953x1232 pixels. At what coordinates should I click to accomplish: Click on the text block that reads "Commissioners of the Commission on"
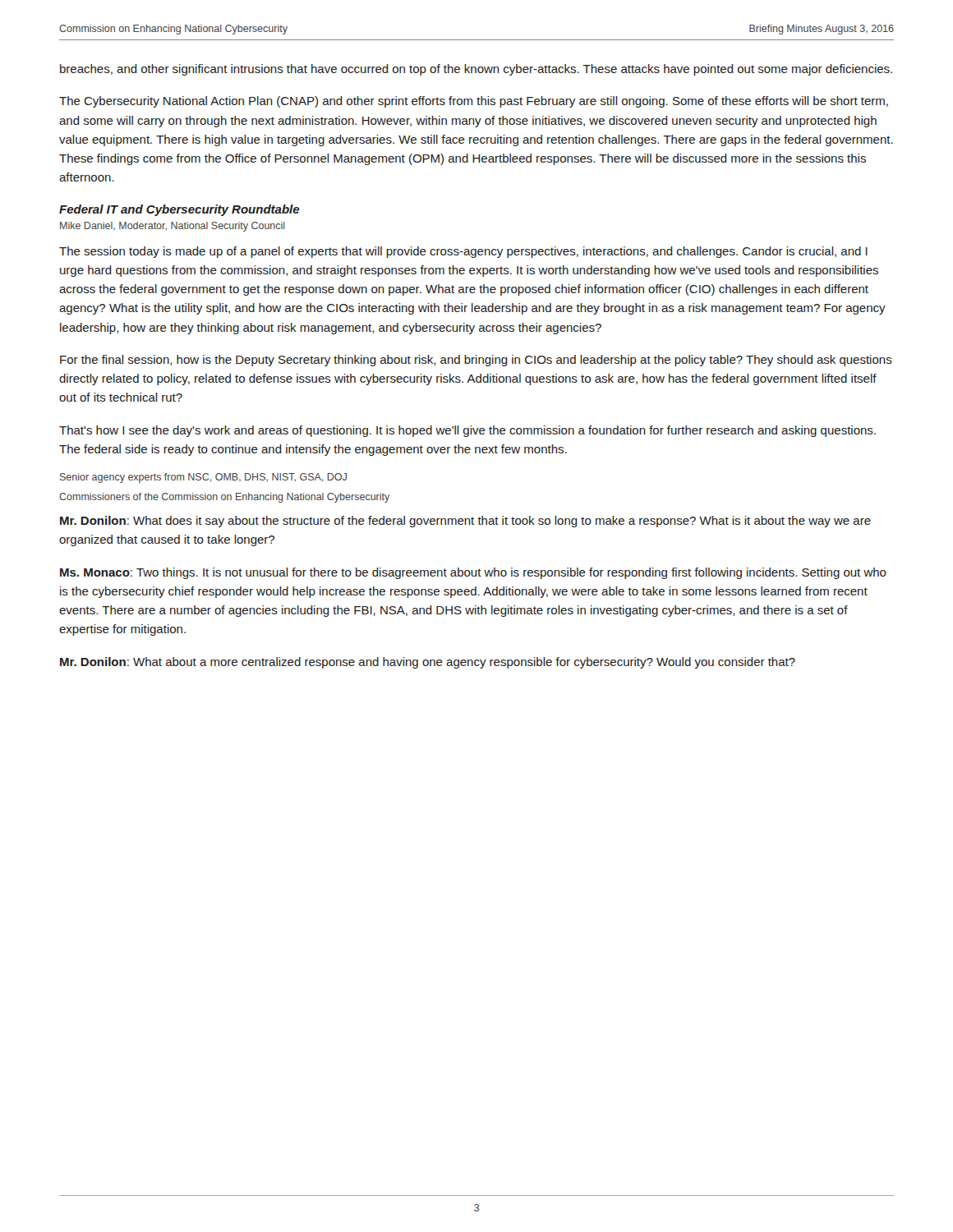(x=224, y=497)
